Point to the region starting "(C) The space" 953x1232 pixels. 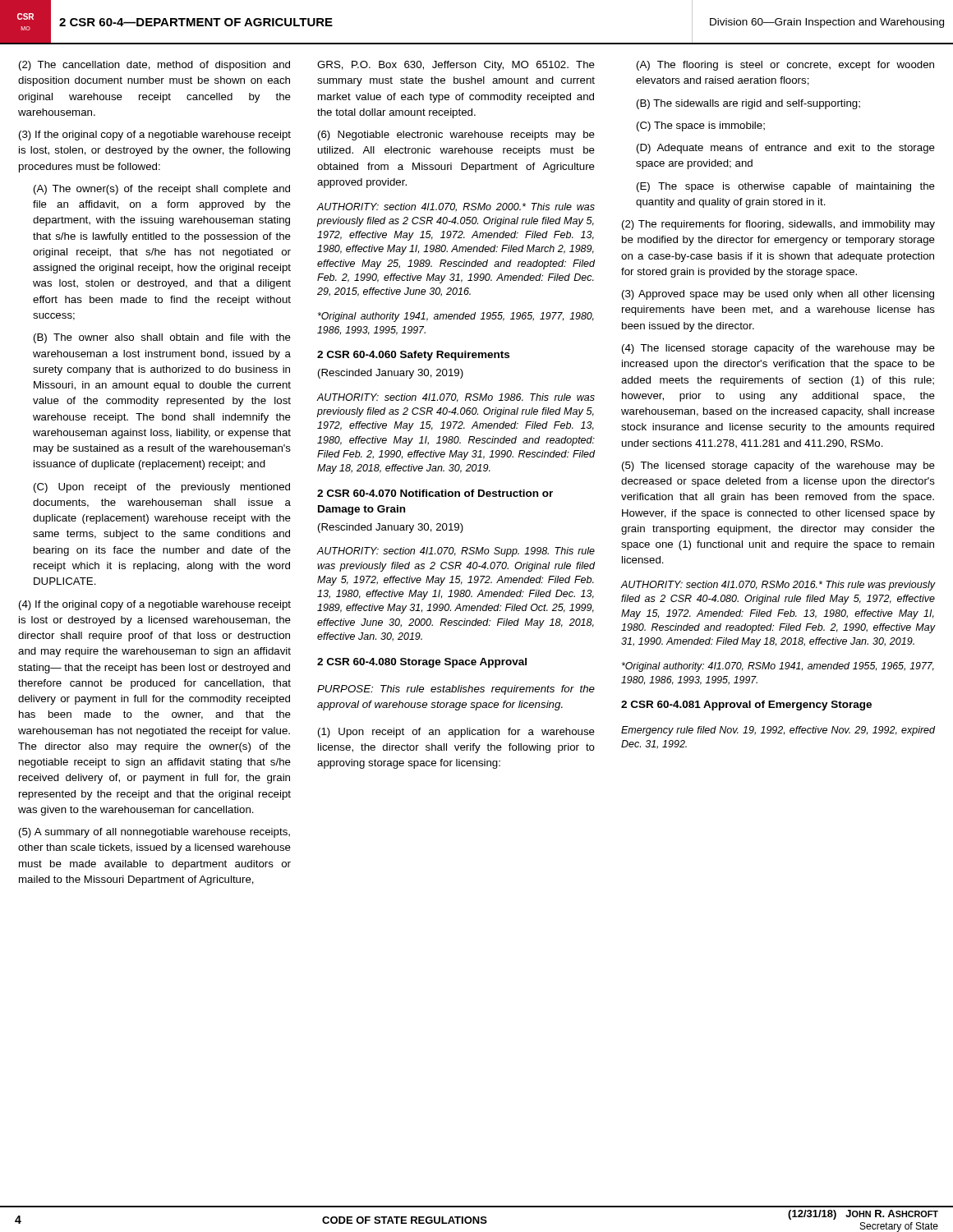tap(701, 126)
